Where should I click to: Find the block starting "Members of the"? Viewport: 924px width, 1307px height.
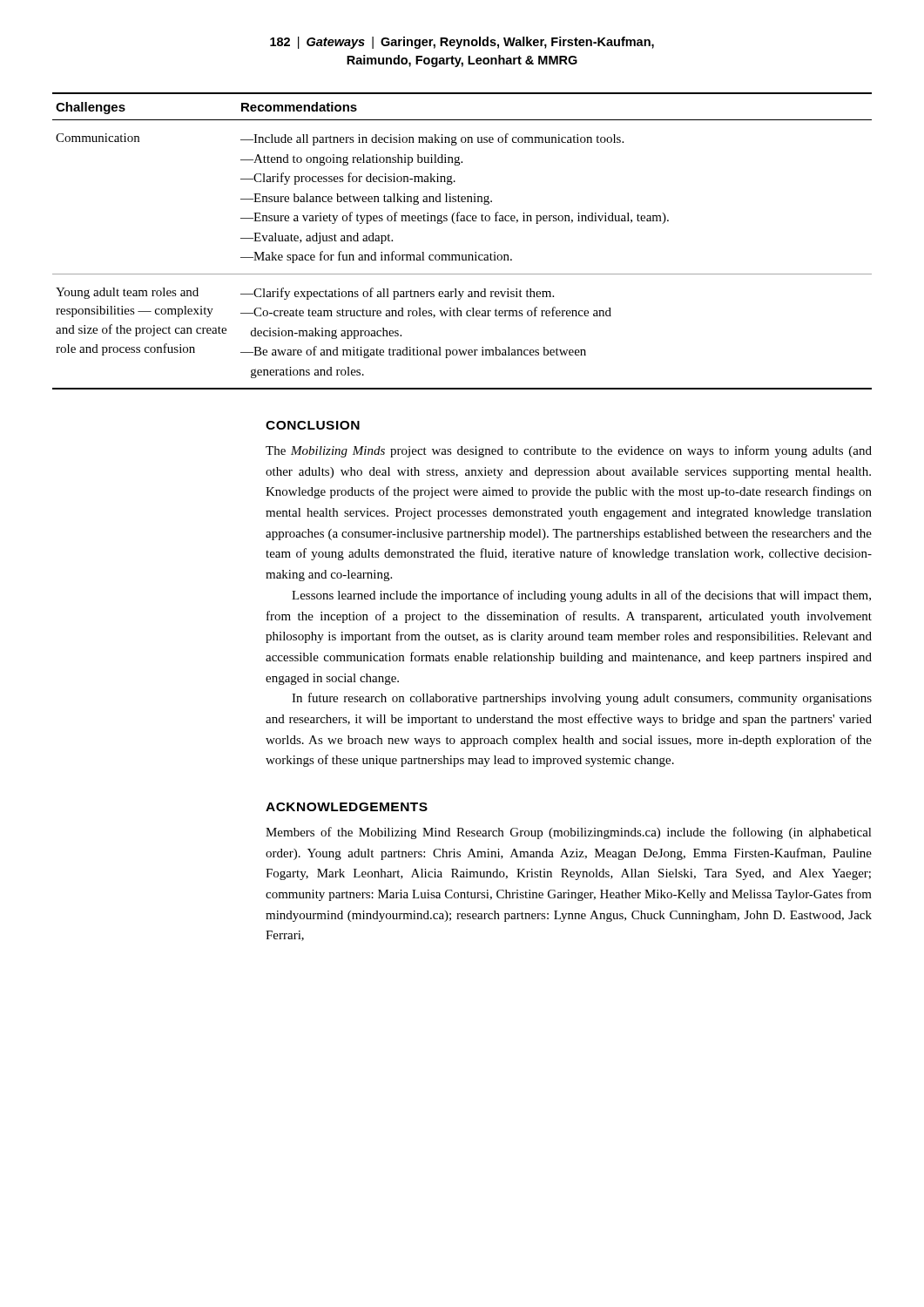tap(569, 885)
